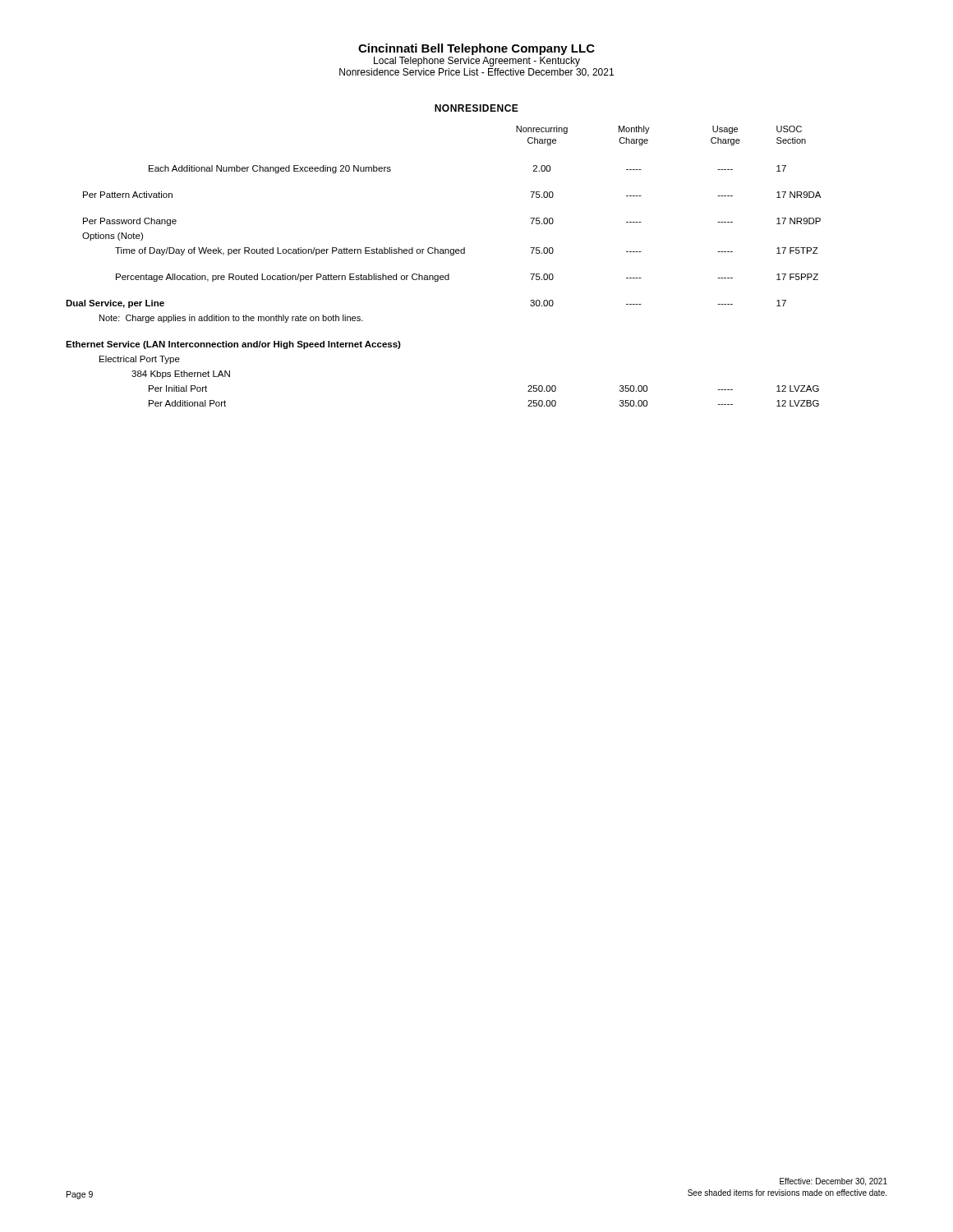Screen dimensions: 1232x953
Task: Find the text block starting "Cincinnati Bell Telephone Company LLC"
Action: [x=476, y=60]
